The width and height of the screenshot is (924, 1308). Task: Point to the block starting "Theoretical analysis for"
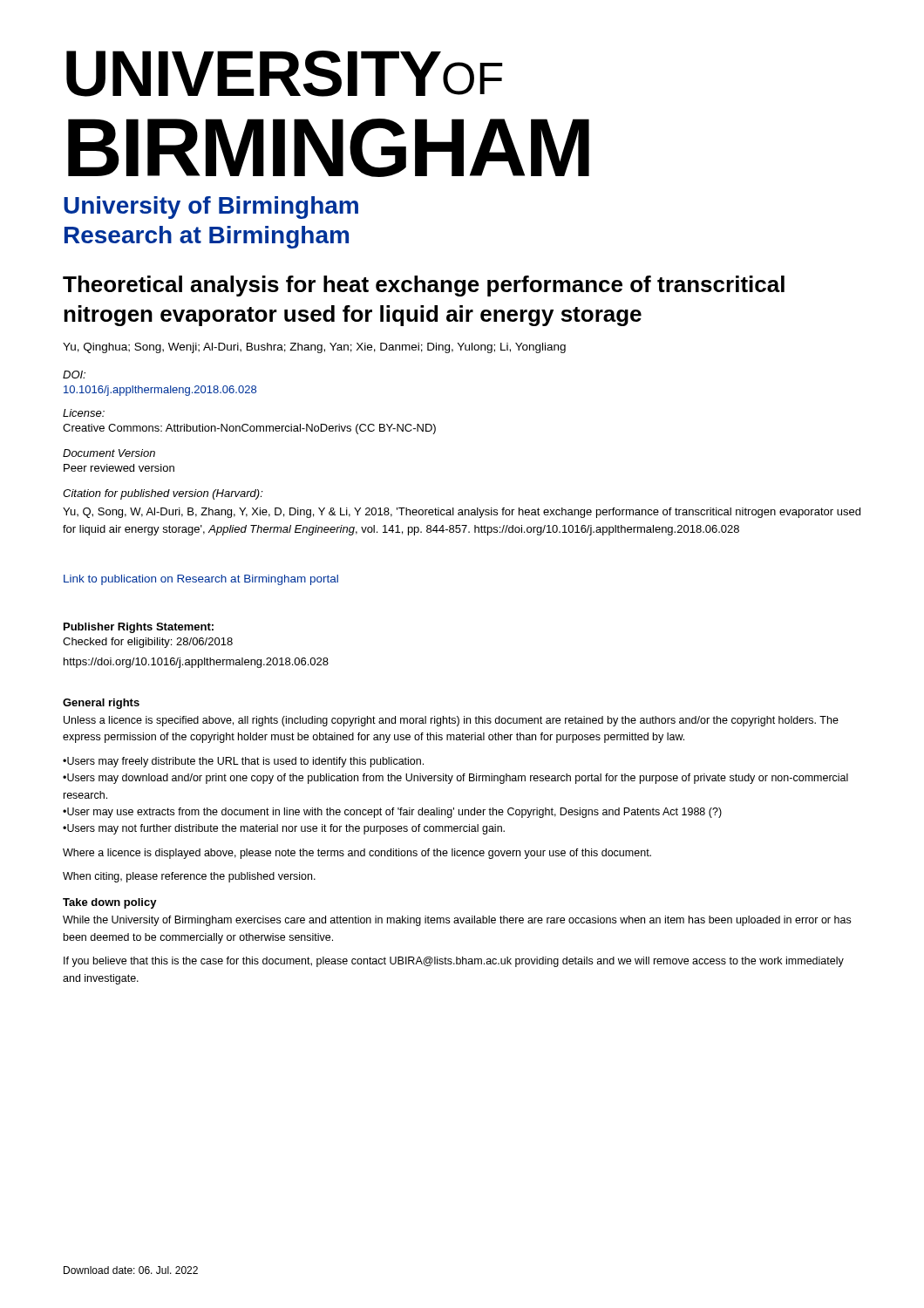pyautogui.click(x=424, y=299)
